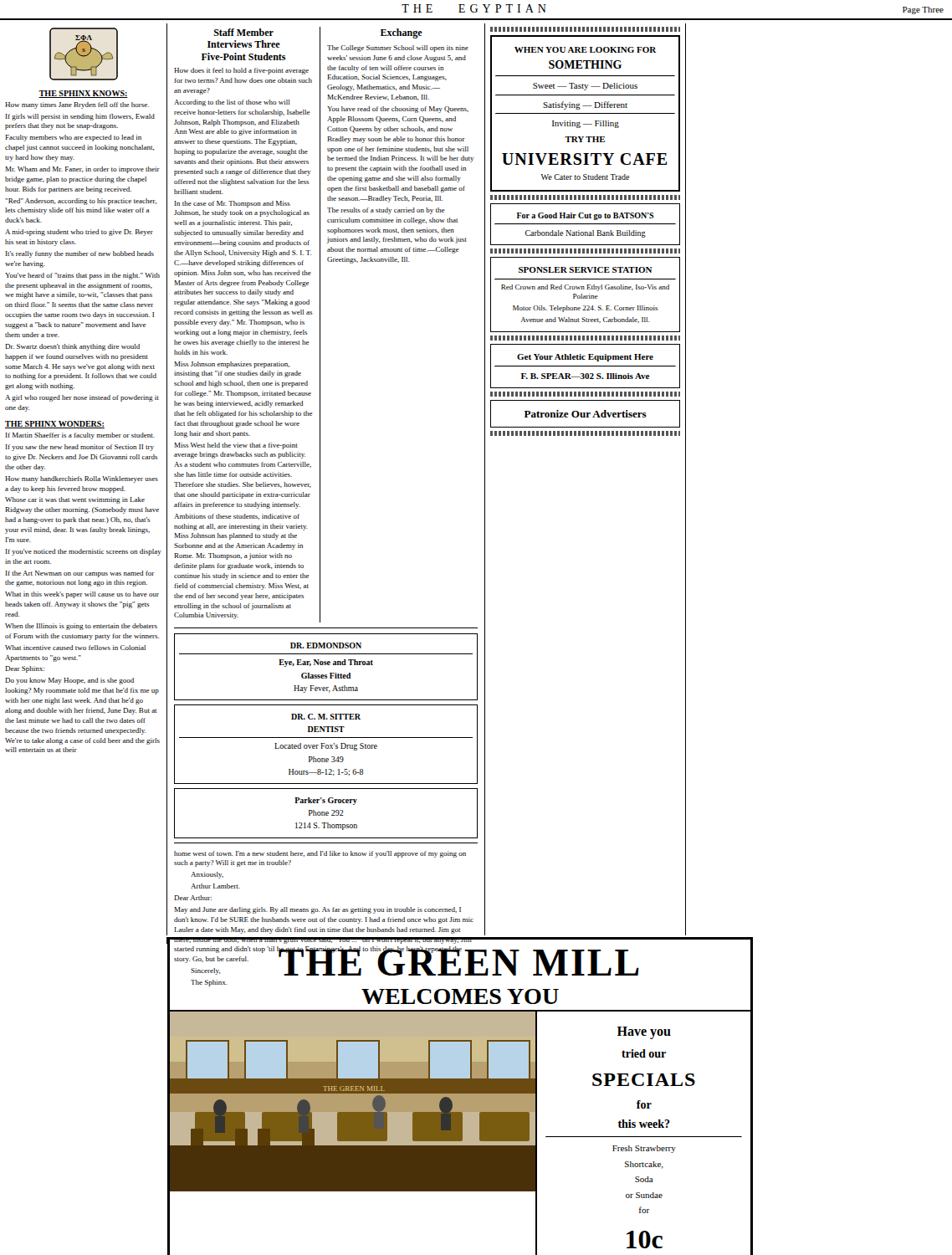
Task: Navigate to the text starting "Parker's Grocery Phone 292 1214 S. Thompson"
Action: click(x=326, y=813)
